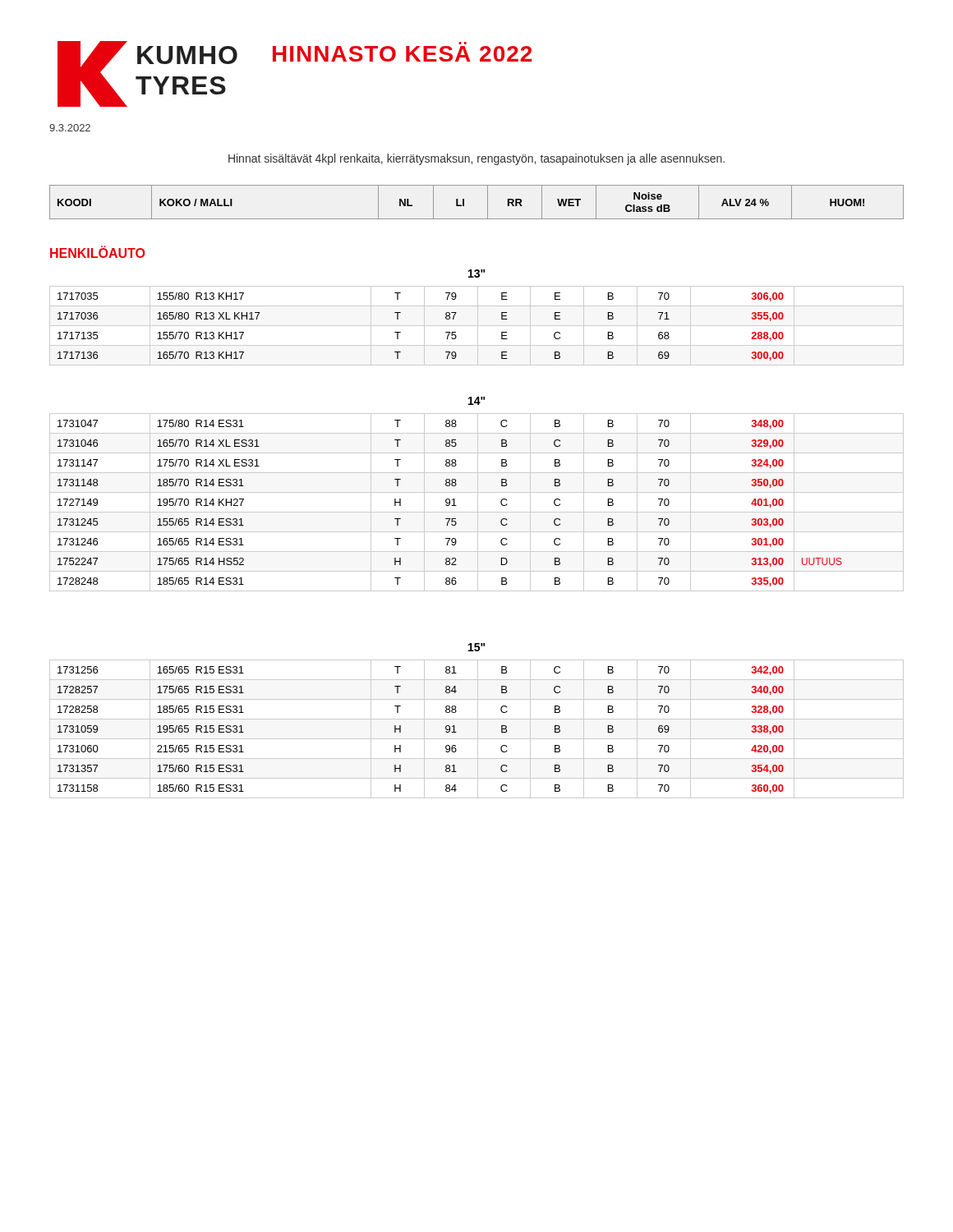This screenshot has height=1232, width=953.
Task: Click on the table containing "175/70 R14 XL ES31"
Action: [476, 502]
